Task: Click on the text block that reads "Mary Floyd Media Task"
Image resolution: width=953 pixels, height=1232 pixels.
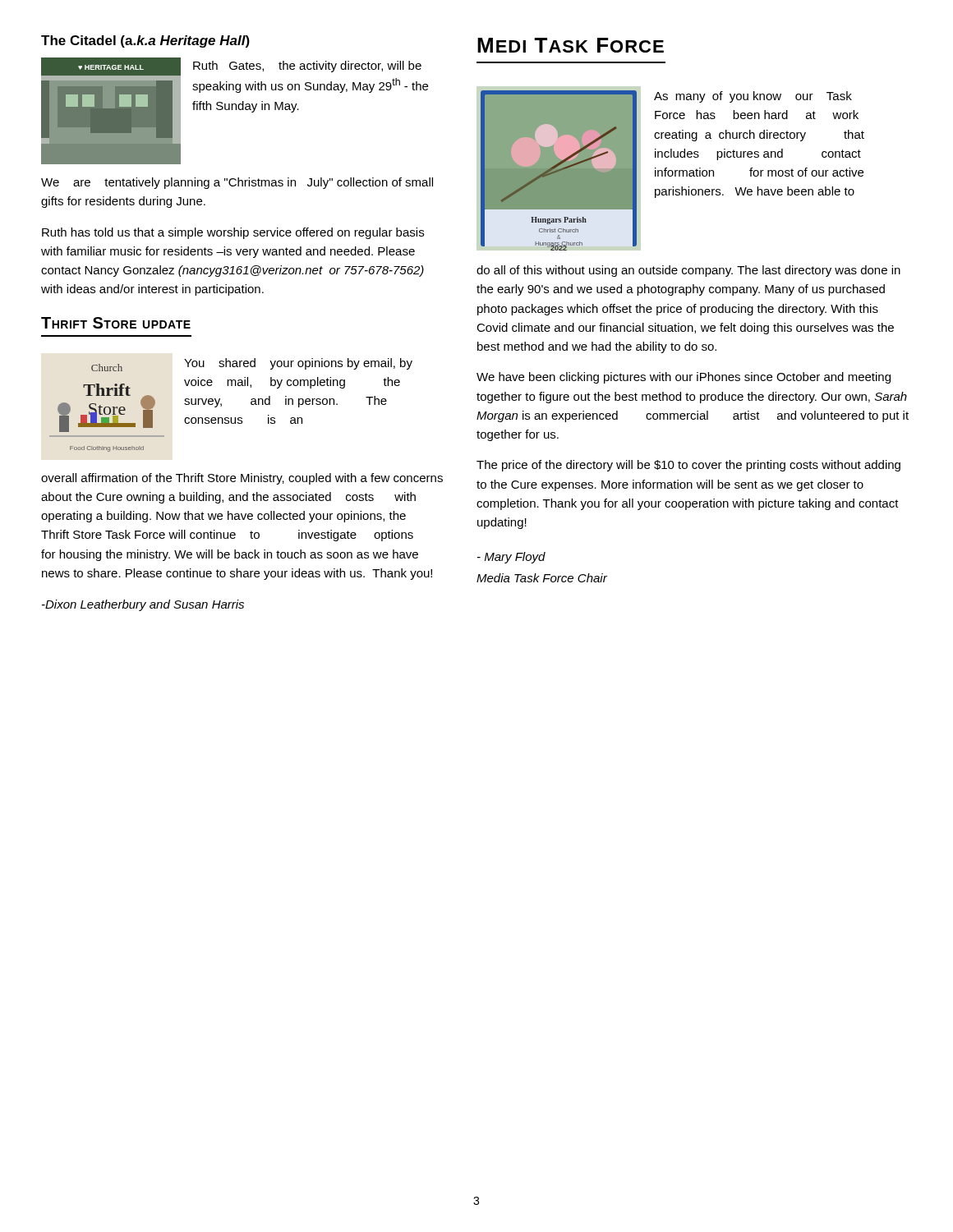Action: pos(542,567)
